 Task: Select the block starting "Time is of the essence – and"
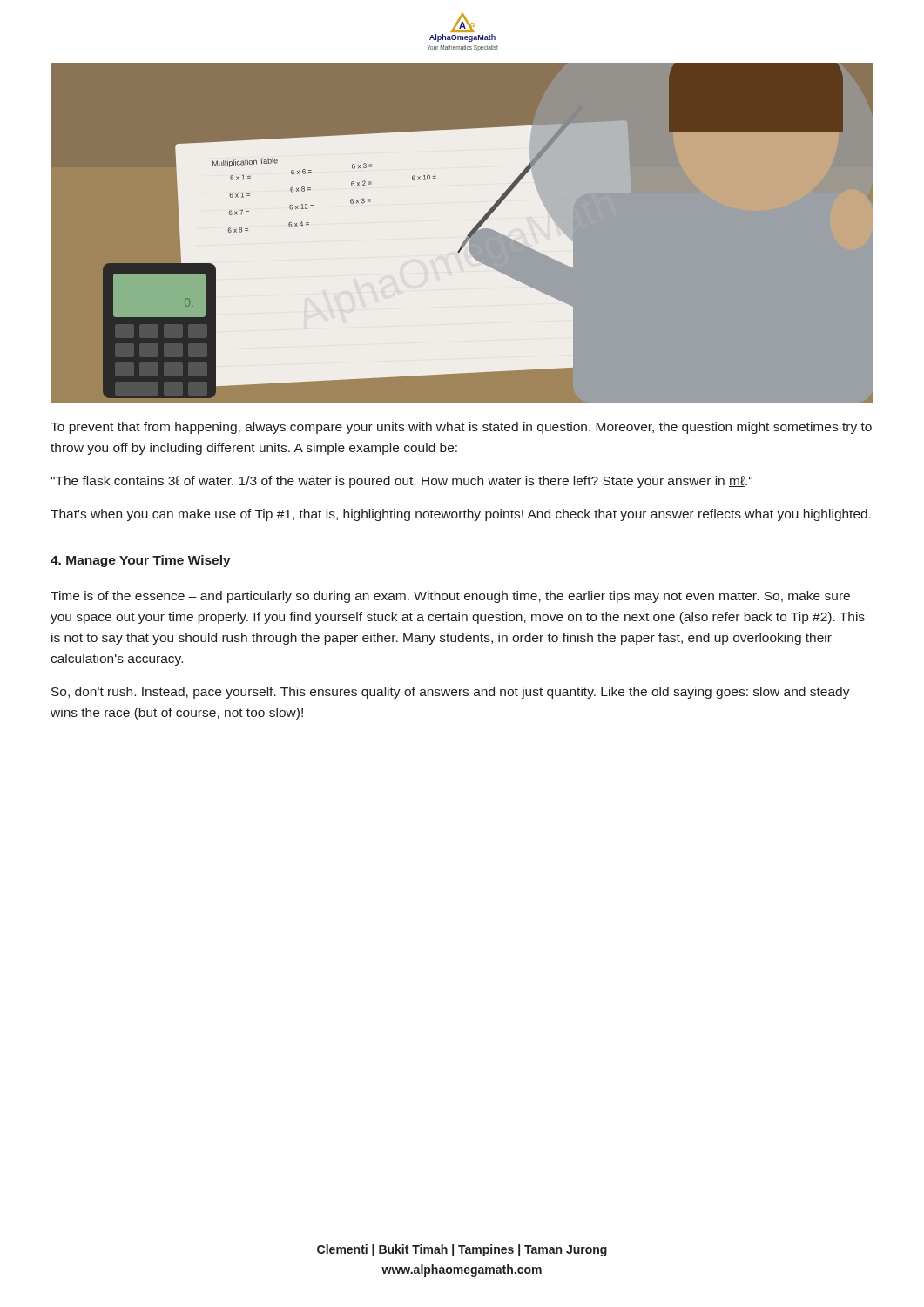coord(458,627)
